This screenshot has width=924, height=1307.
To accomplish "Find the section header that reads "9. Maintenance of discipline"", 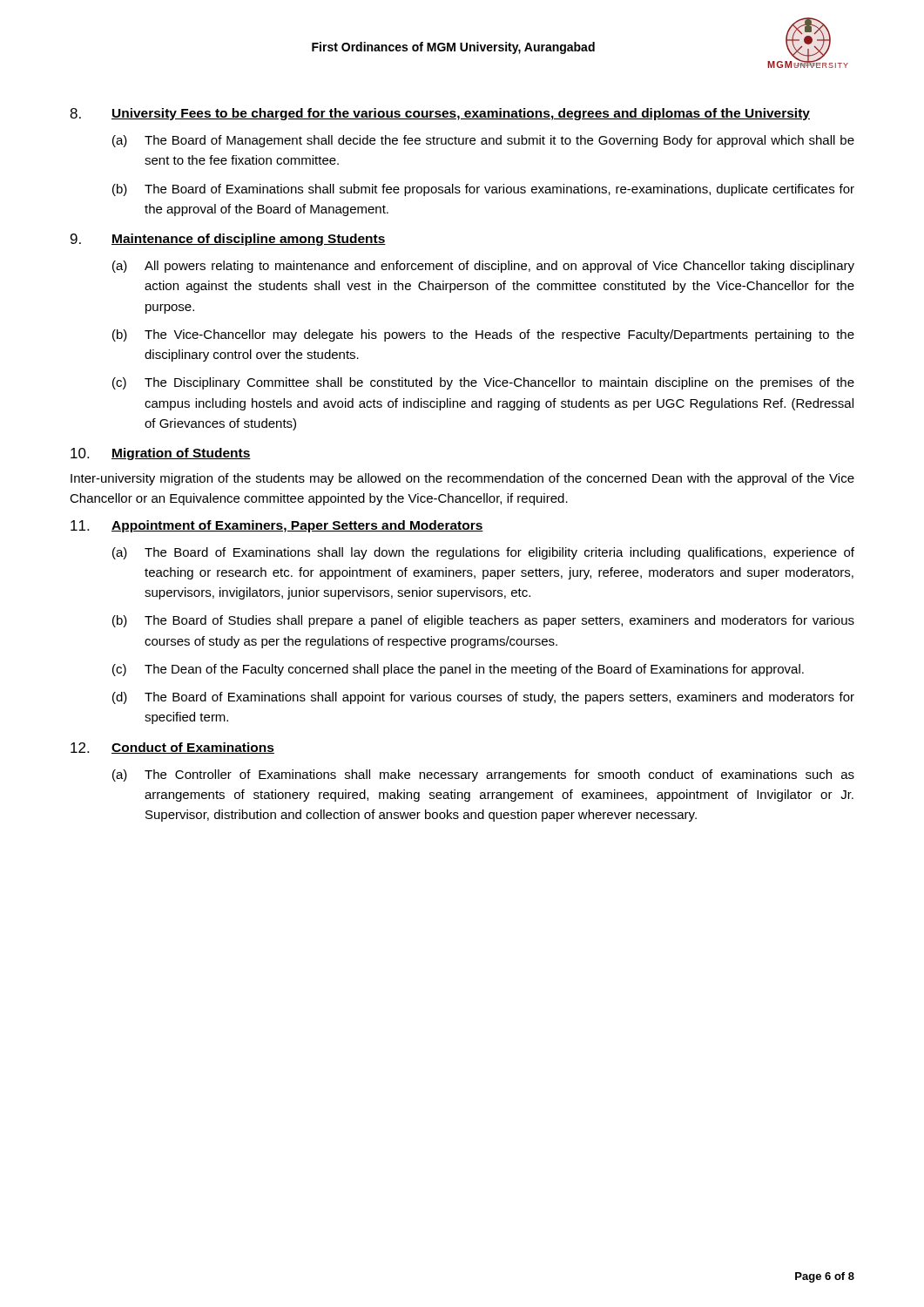I will (x=228, y=240).
